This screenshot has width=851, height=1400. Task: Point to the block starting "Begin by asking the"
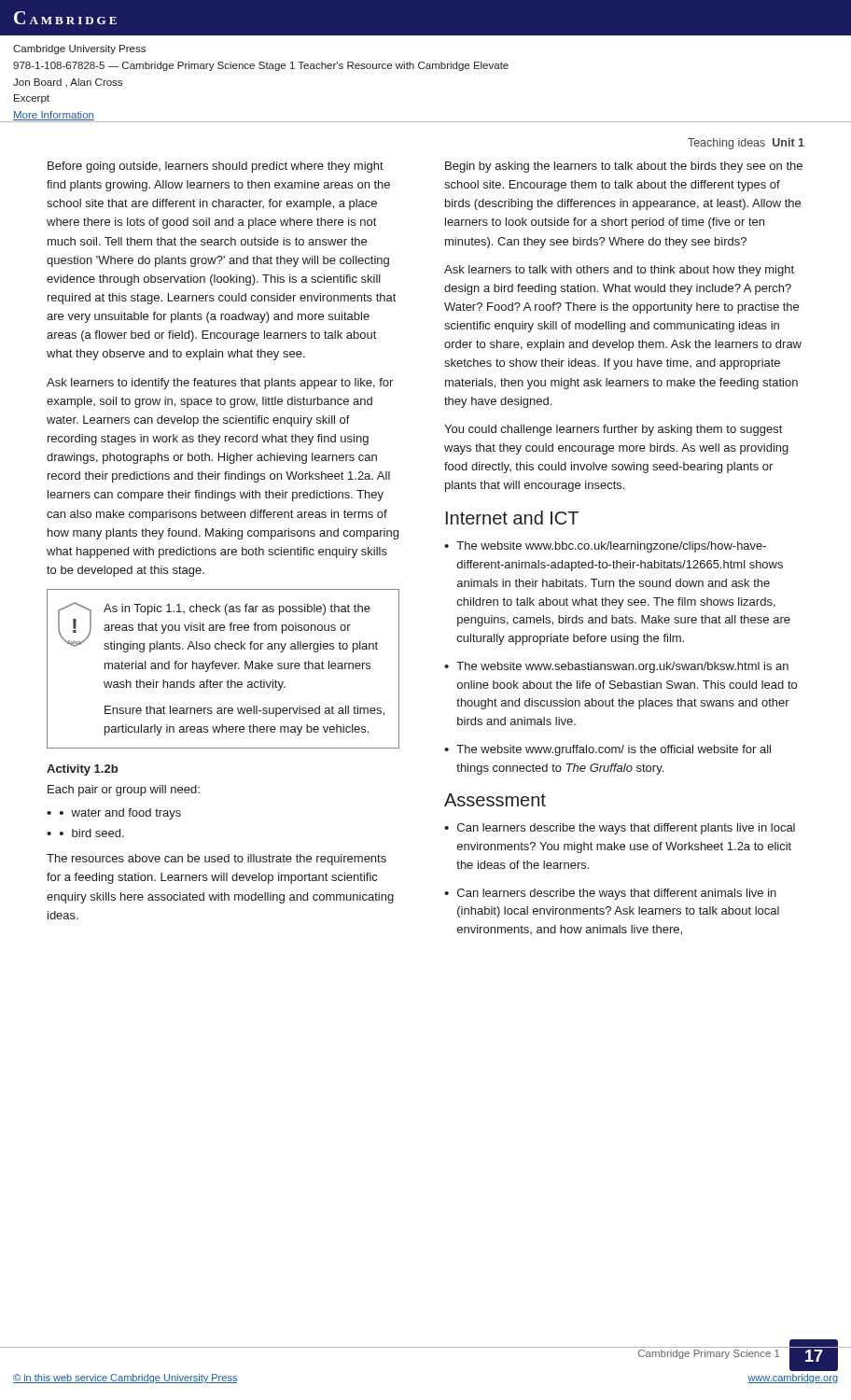pos(624,204)
